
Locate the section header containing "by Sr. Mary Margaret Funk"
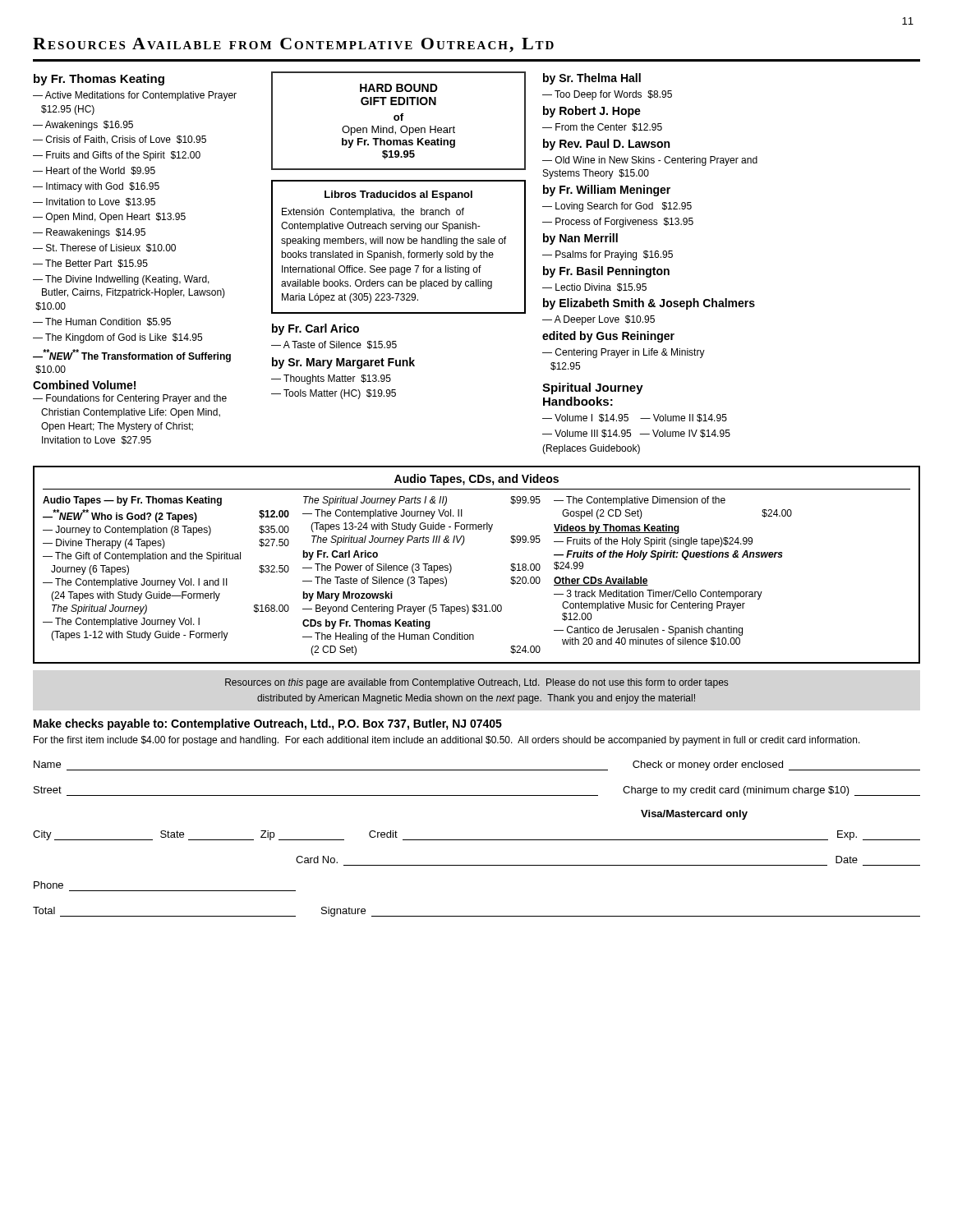[343, 362]
